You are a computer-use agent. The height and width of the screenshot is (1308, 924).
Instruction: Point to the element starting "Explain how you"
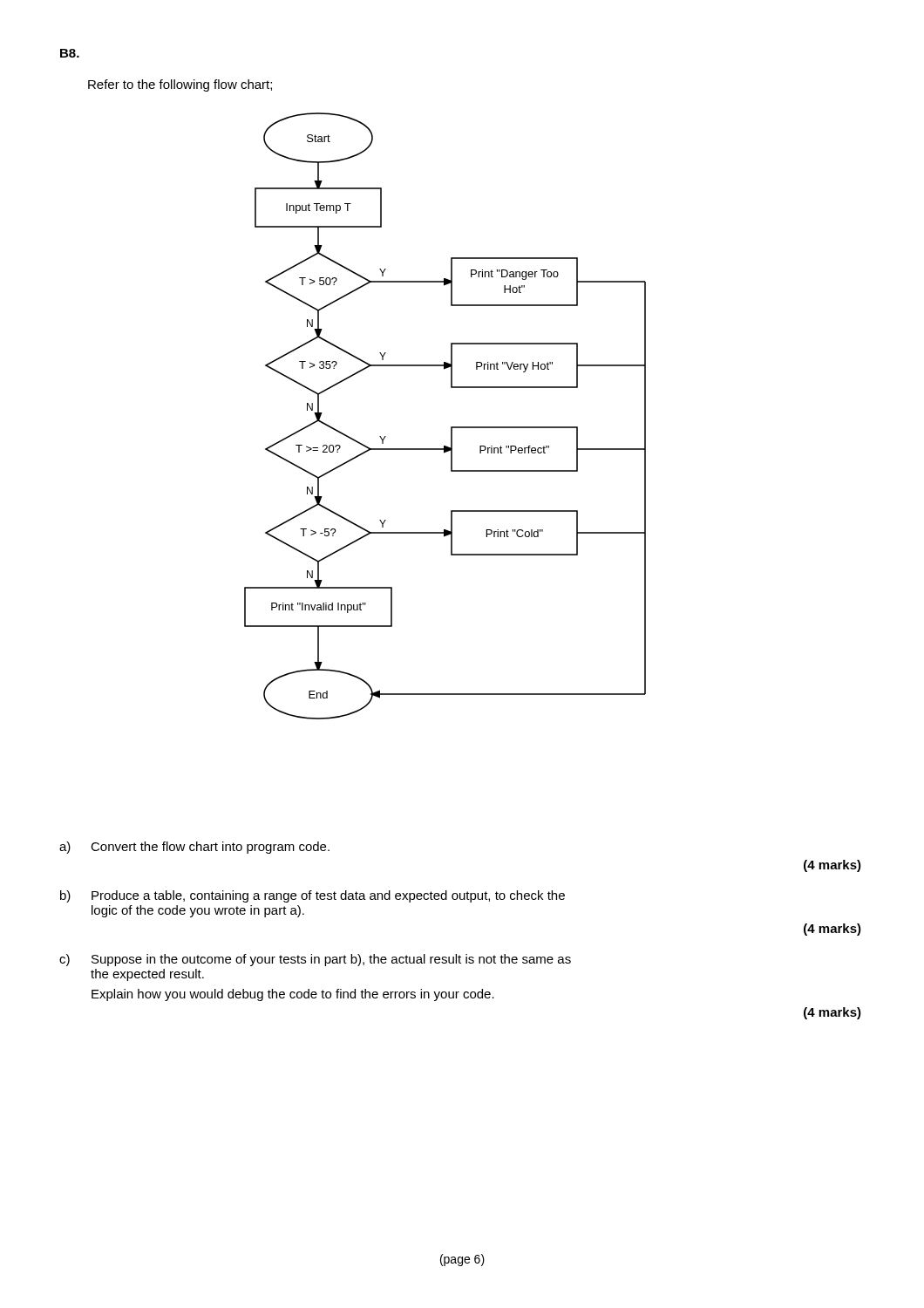(x=293, y=994)
